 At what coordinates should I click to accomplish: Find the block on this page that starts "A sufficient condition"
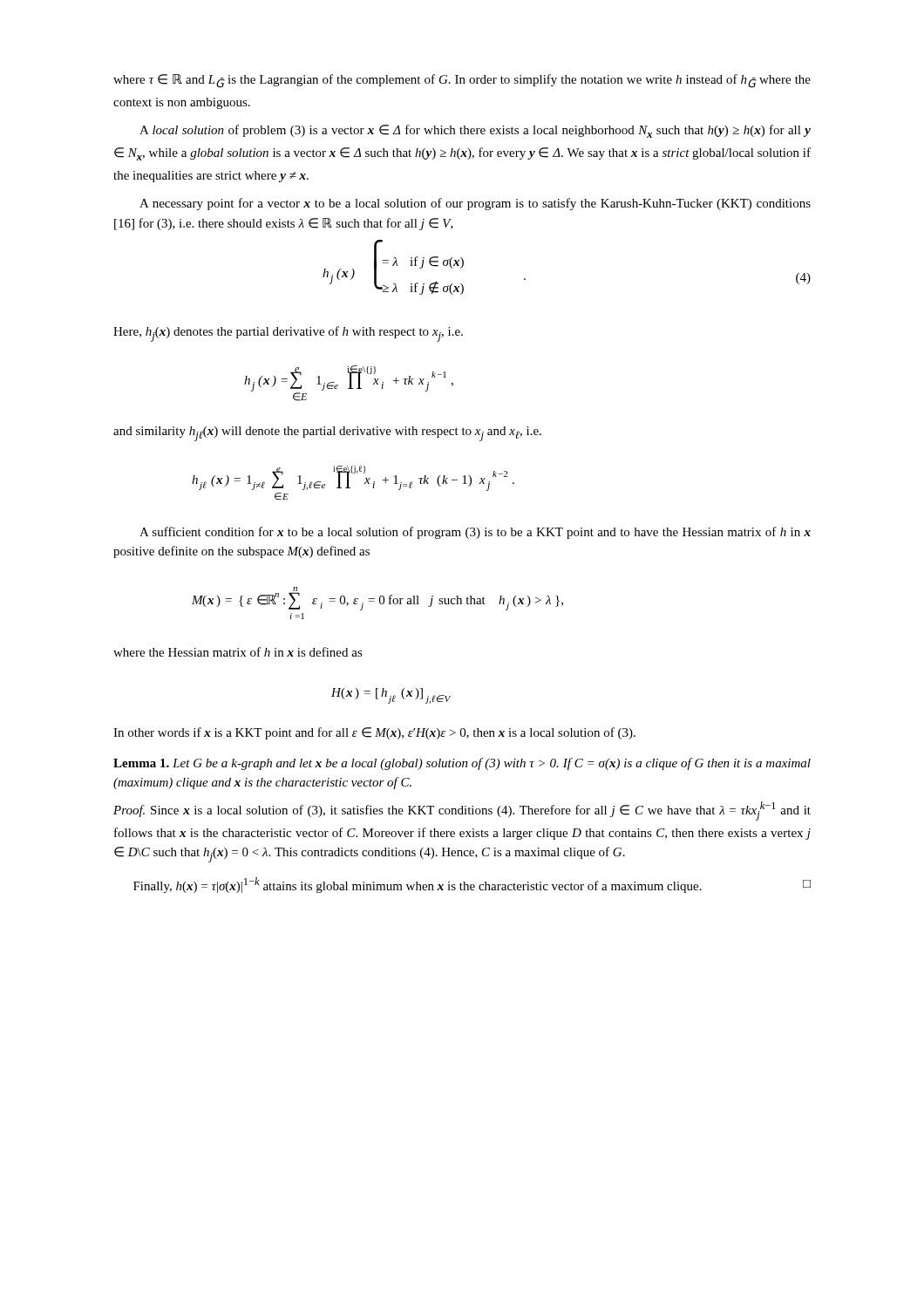click(462, 542)
